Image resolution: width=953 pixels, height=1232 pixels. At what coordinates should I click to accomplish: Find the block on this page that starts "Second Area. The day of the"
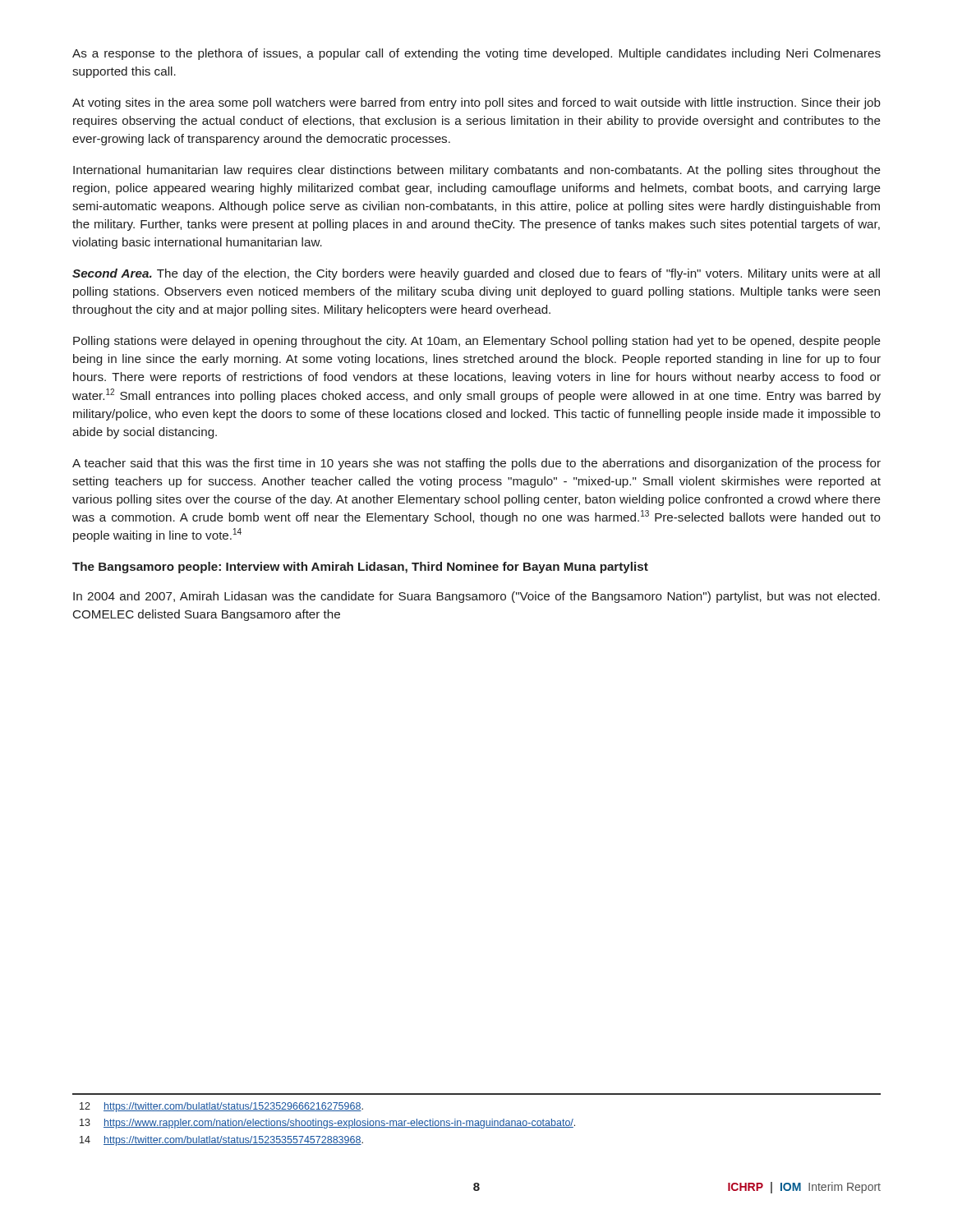[476, 291]
